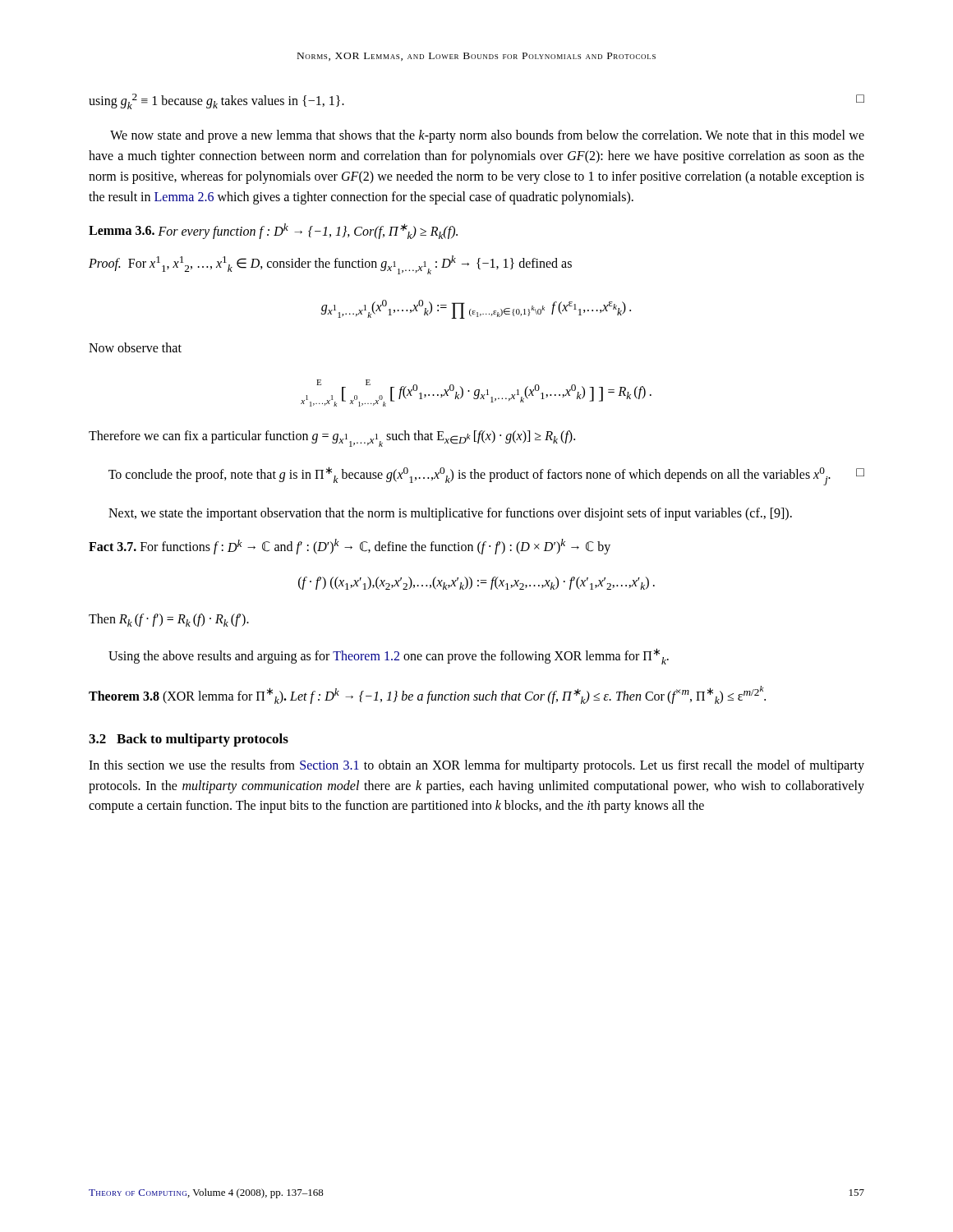
Task: Locate the block of text that opens with "We now state and prove a"
Action: (x=476, y=166)
